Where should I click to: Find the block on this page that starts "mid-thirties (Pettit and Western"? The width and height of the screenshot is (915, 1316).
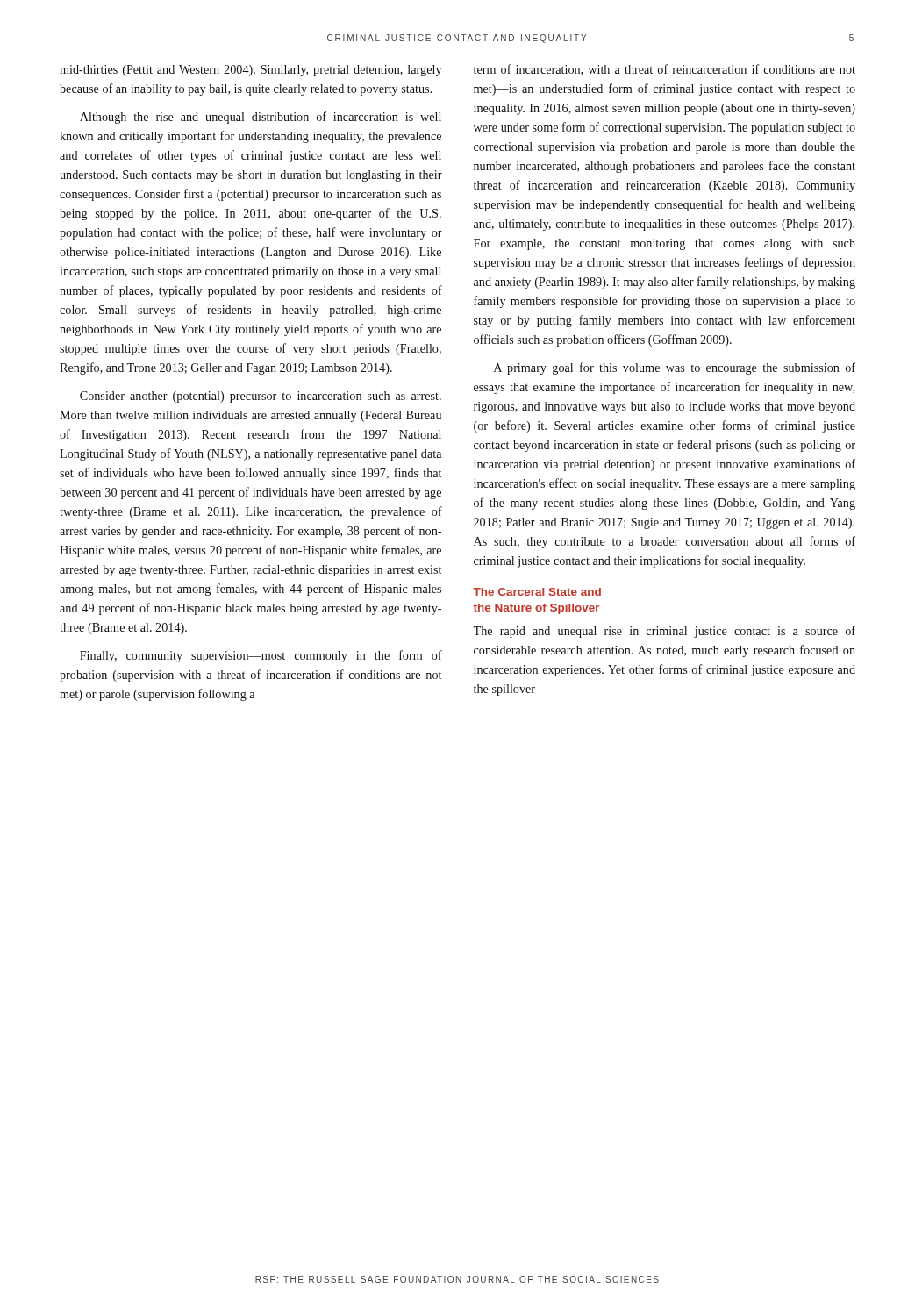pyautogui.click(x=251, y=382)
